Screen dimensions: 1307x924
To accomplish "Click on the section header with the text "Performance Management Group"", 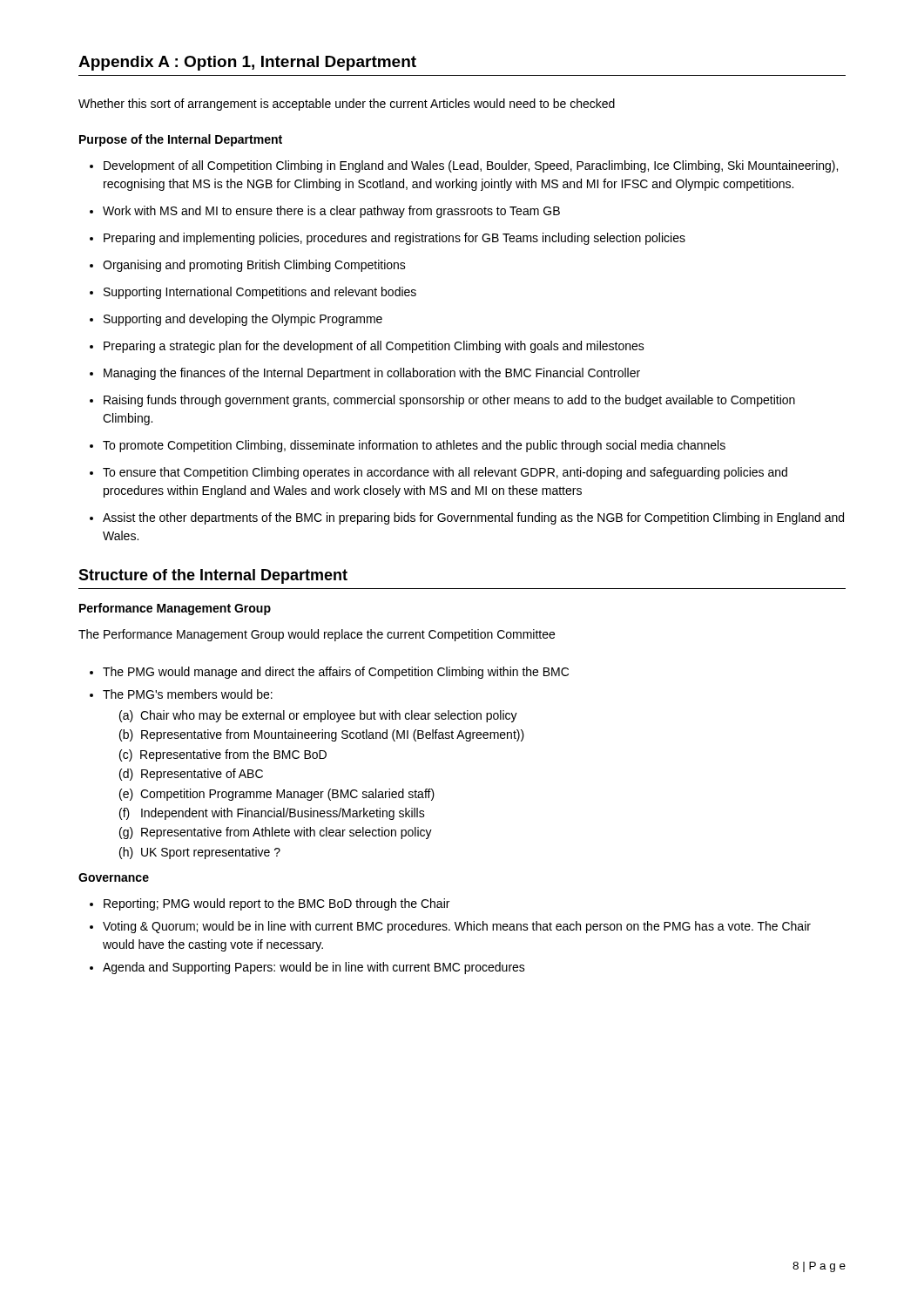I will coord(175,608).
